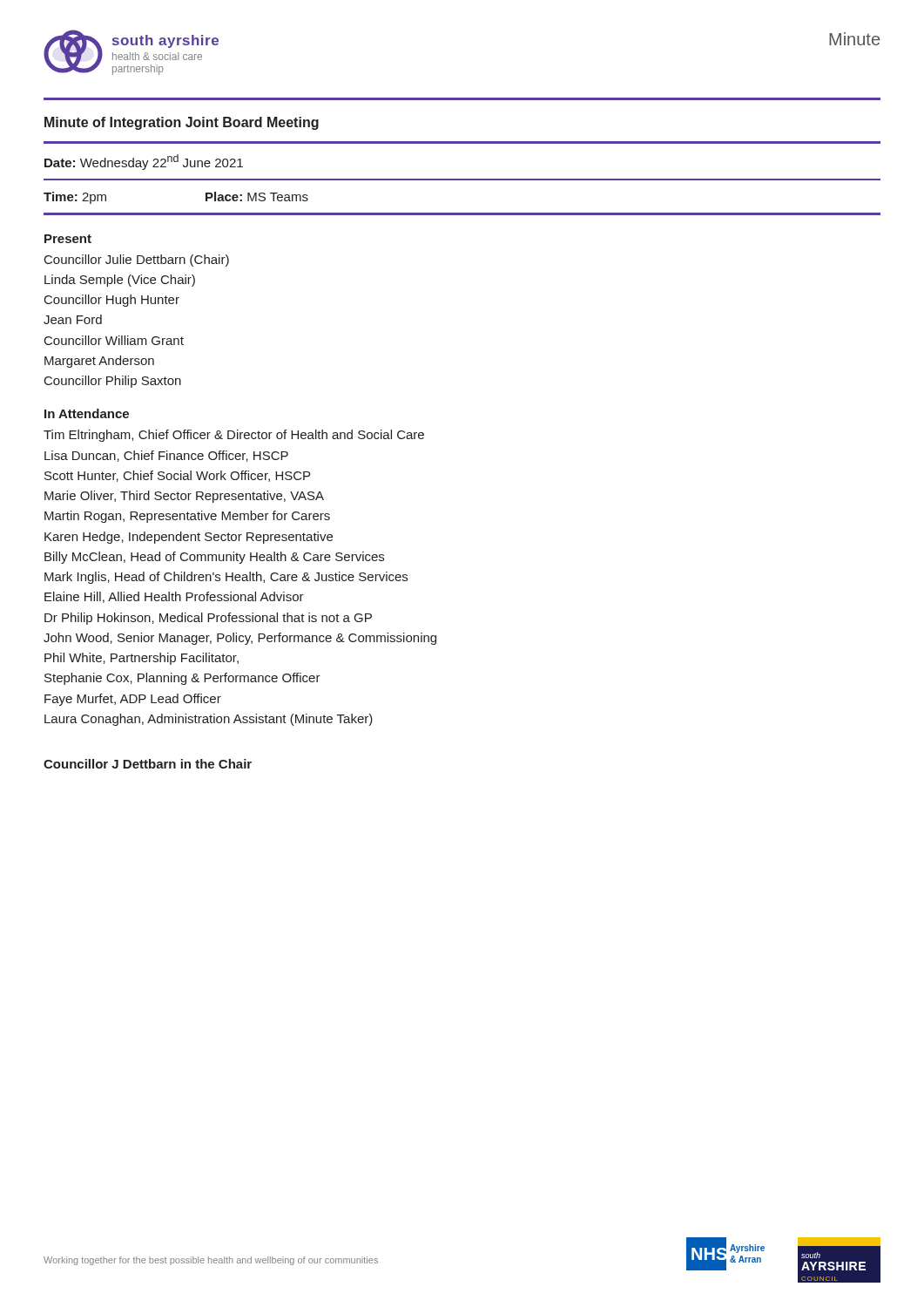The height and width of the screenshot is (1307, 924).
Task: Find the text starting "Karen Hedge, Independent"
Action: 188,536
